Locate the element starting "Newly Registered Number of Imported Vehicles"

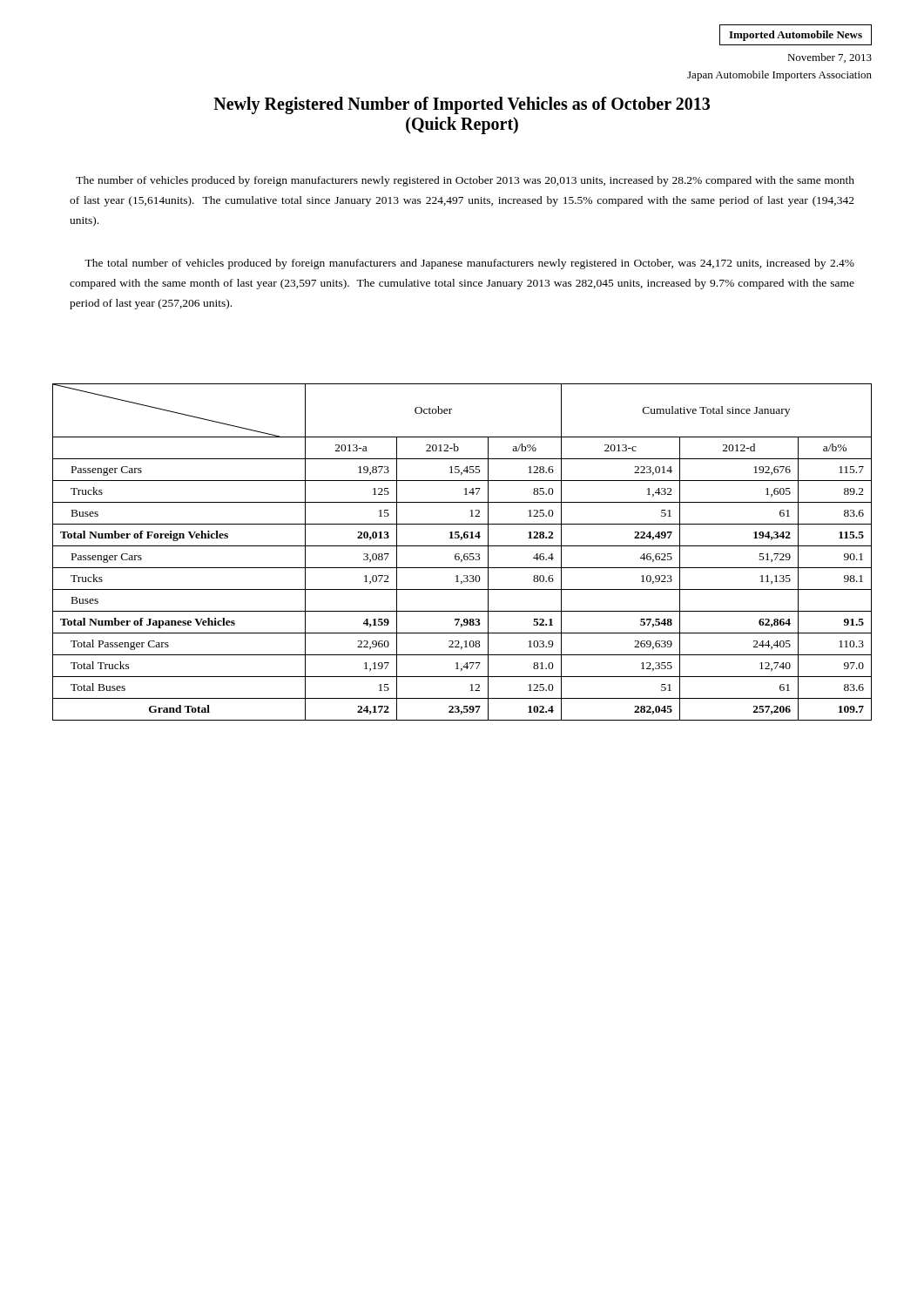[x=462, y=114]
